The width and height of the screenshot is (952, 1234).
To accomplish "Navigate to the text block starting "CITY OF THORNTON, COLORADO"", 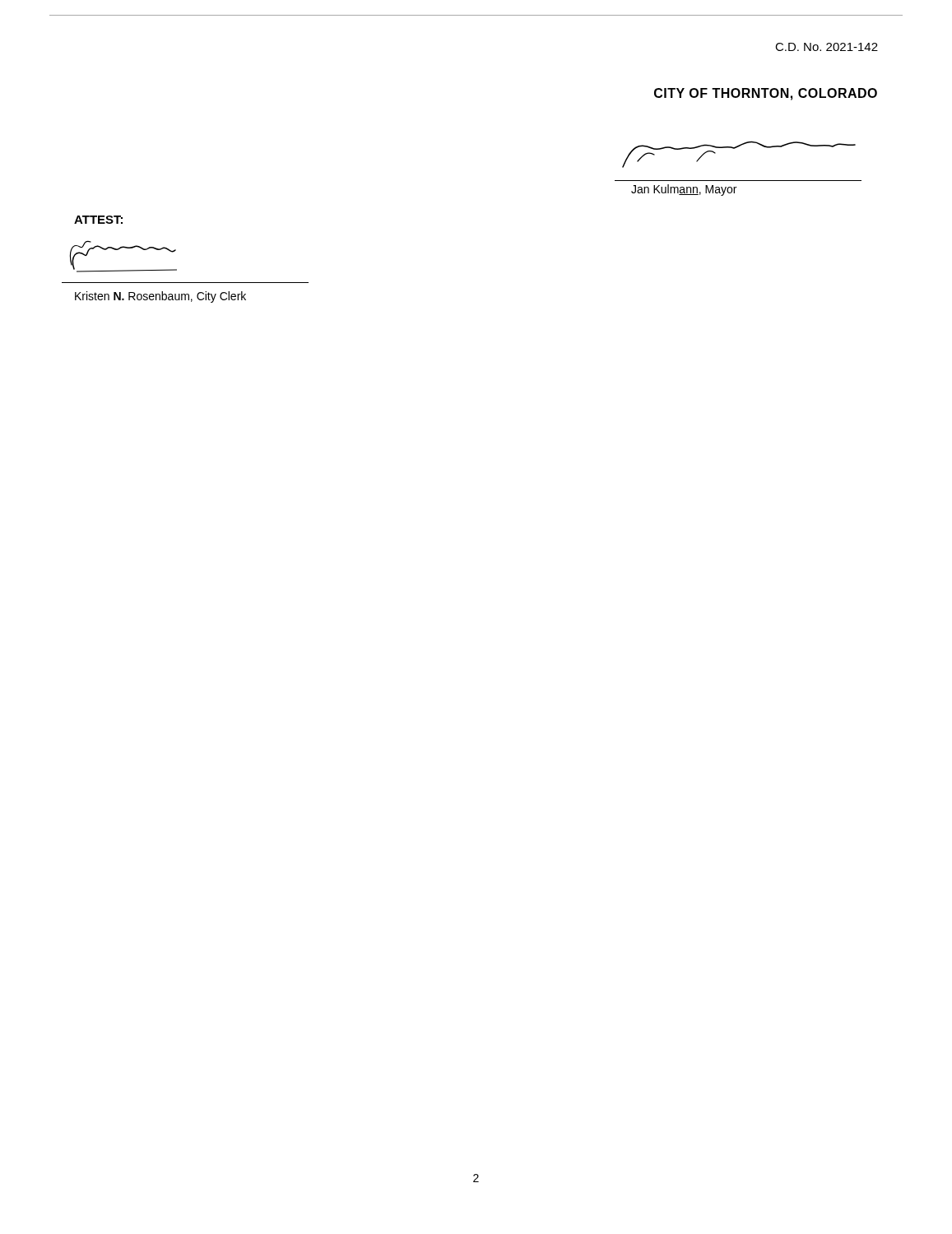I will [x=766, y=93].
